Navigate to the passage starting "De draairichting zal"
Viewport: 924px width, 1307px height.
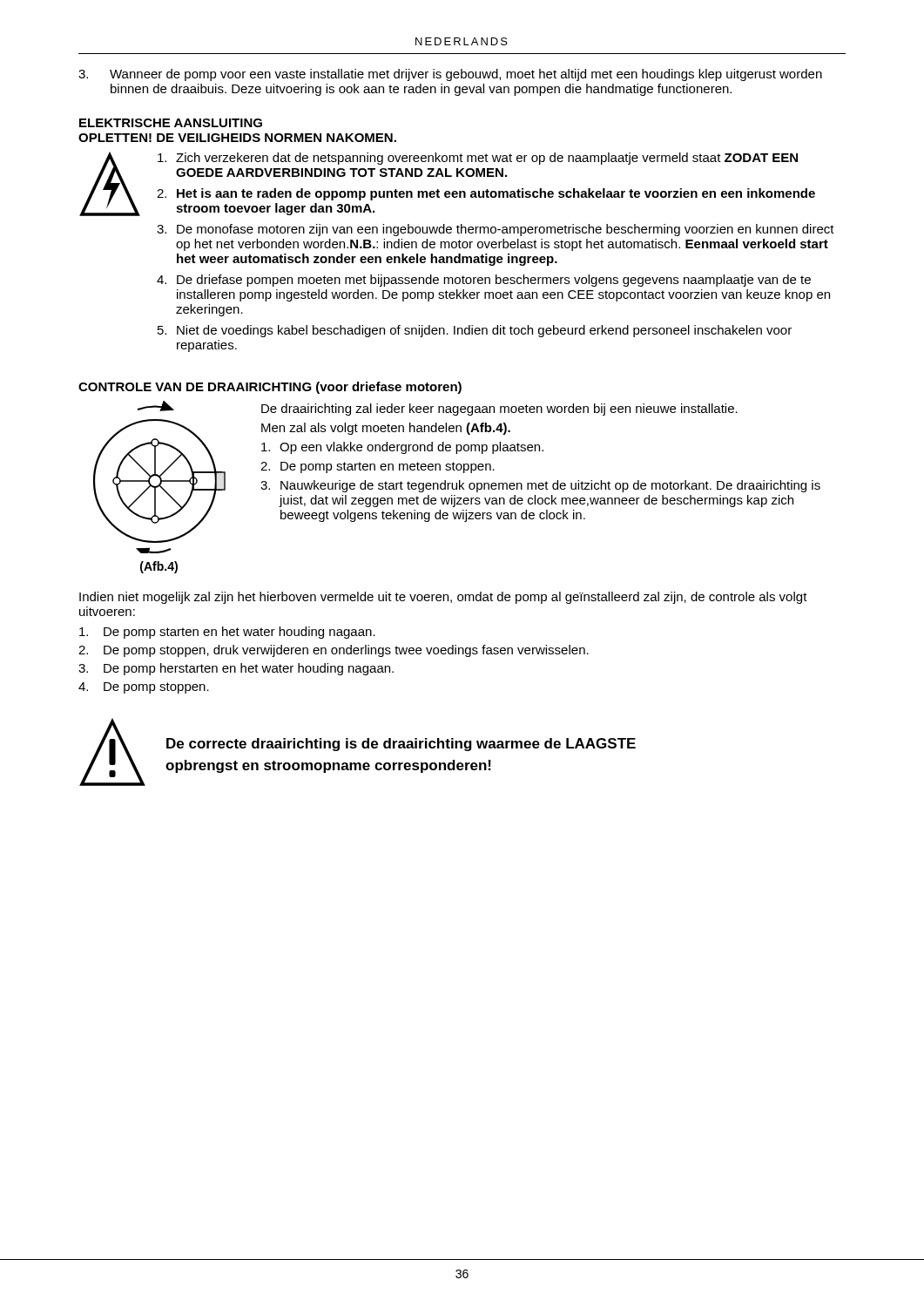click(553, 418)
